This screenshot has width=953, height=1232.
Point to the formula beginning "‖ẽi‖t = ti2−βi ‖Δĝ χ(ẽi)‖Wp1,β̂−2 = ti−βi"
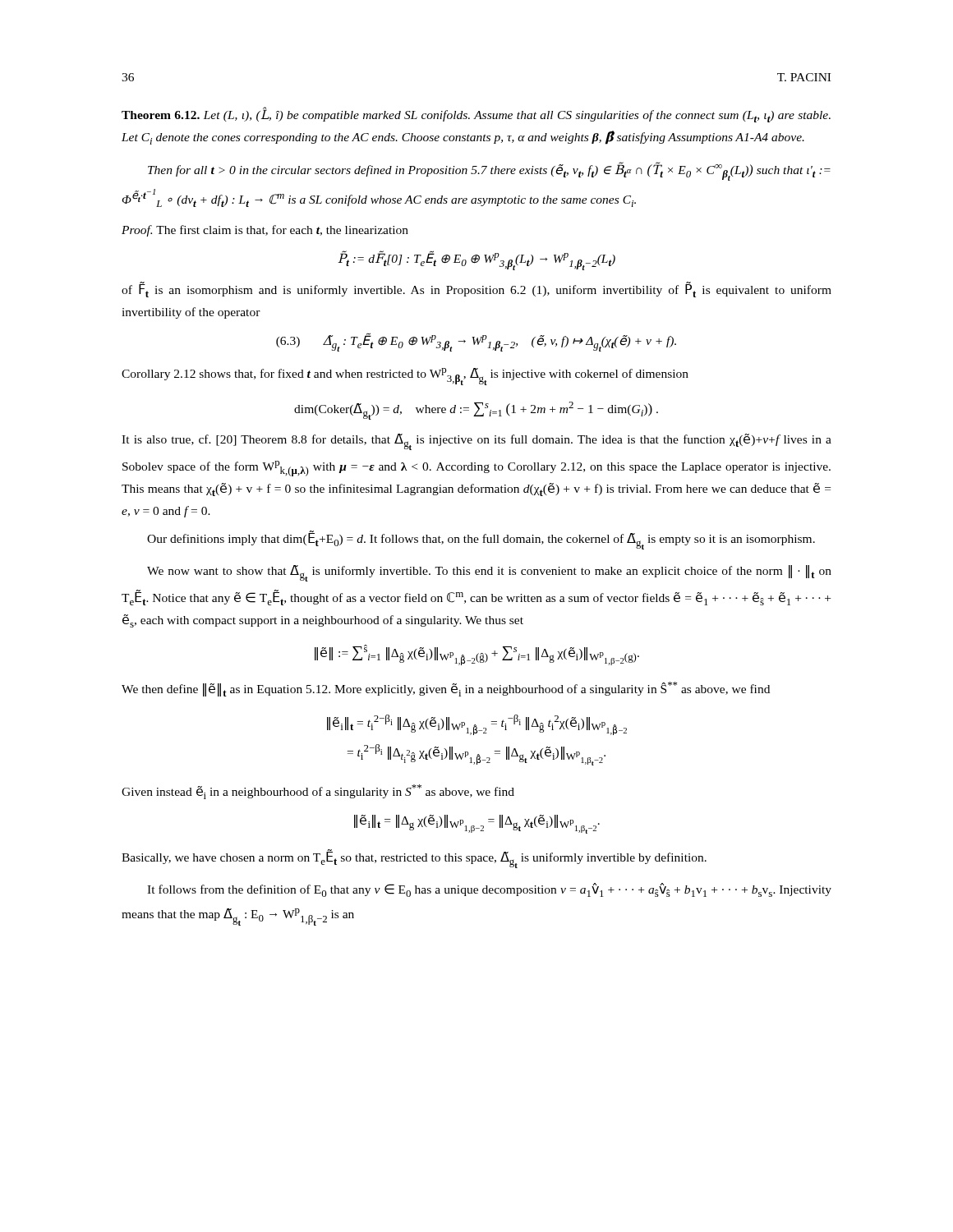coord(476,739)
